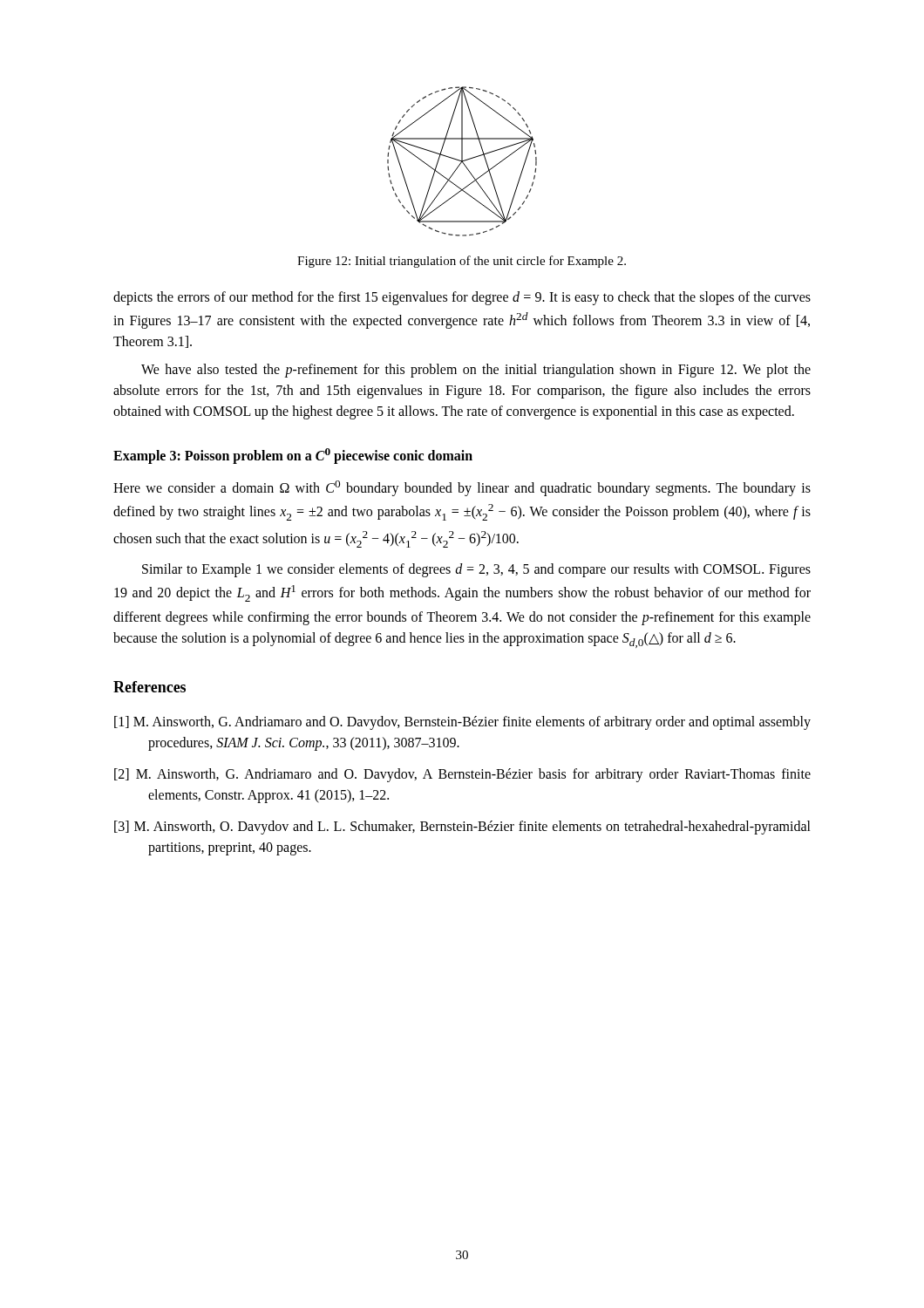Select the list item with the text "[2] M. Ainsworth, G. Andriamaro and O."

pyautogui.click(x=462, y=784)
